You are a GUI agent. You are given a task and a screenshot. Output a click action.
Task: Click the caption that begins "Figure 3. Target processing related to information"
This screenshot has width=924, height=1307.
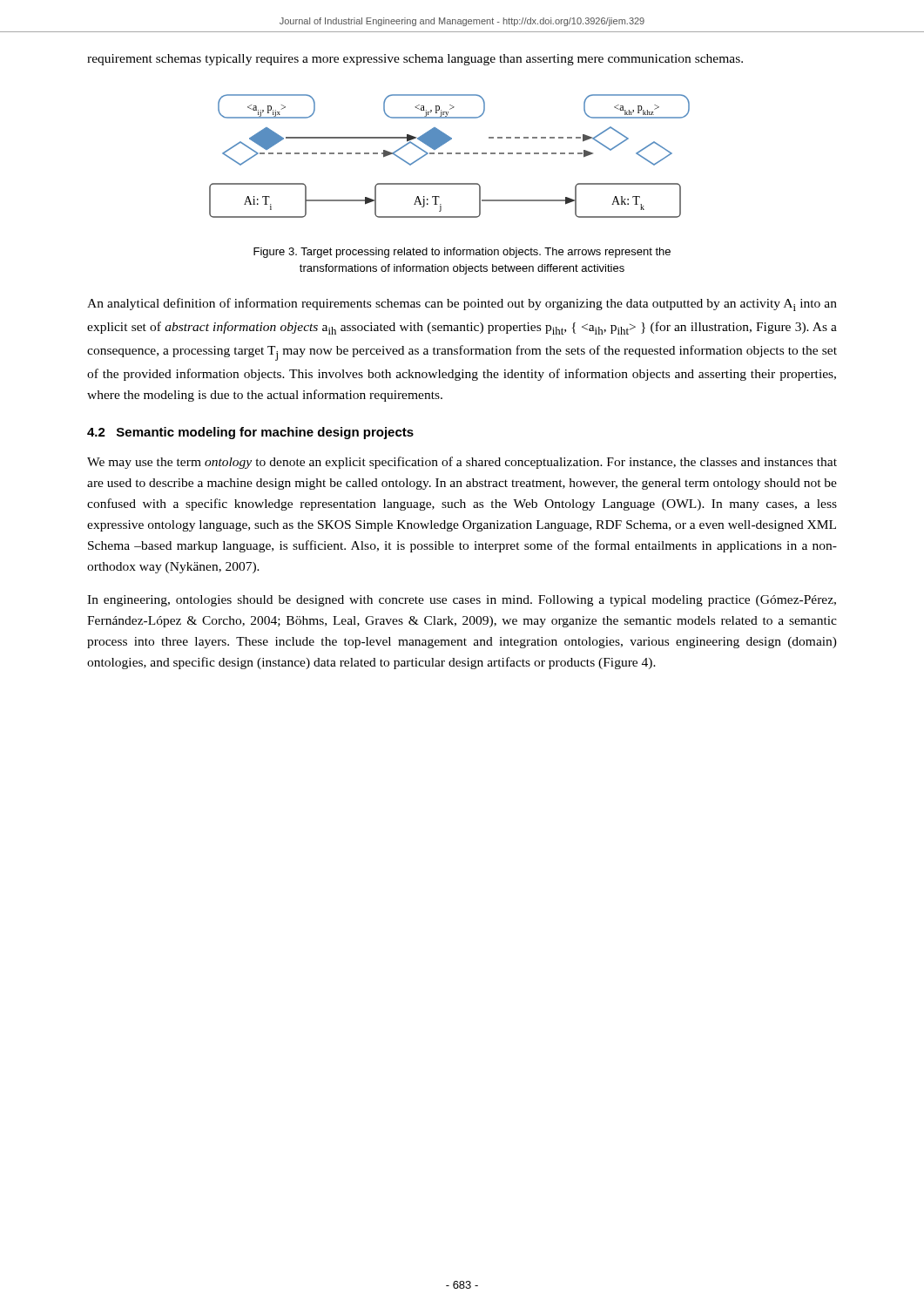tap(462, 260)
